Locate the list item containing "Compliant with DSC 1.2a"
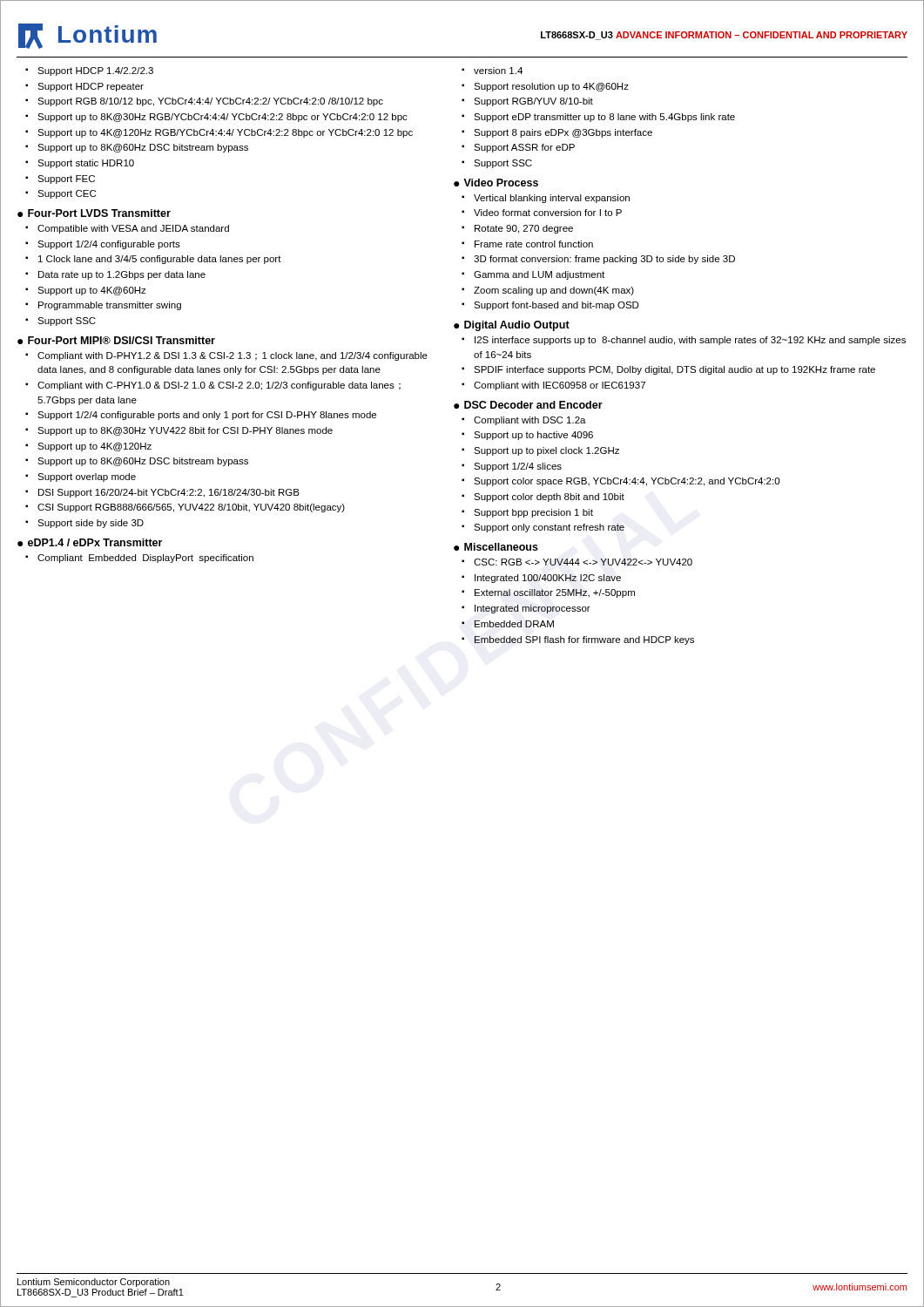 (530, 420)
